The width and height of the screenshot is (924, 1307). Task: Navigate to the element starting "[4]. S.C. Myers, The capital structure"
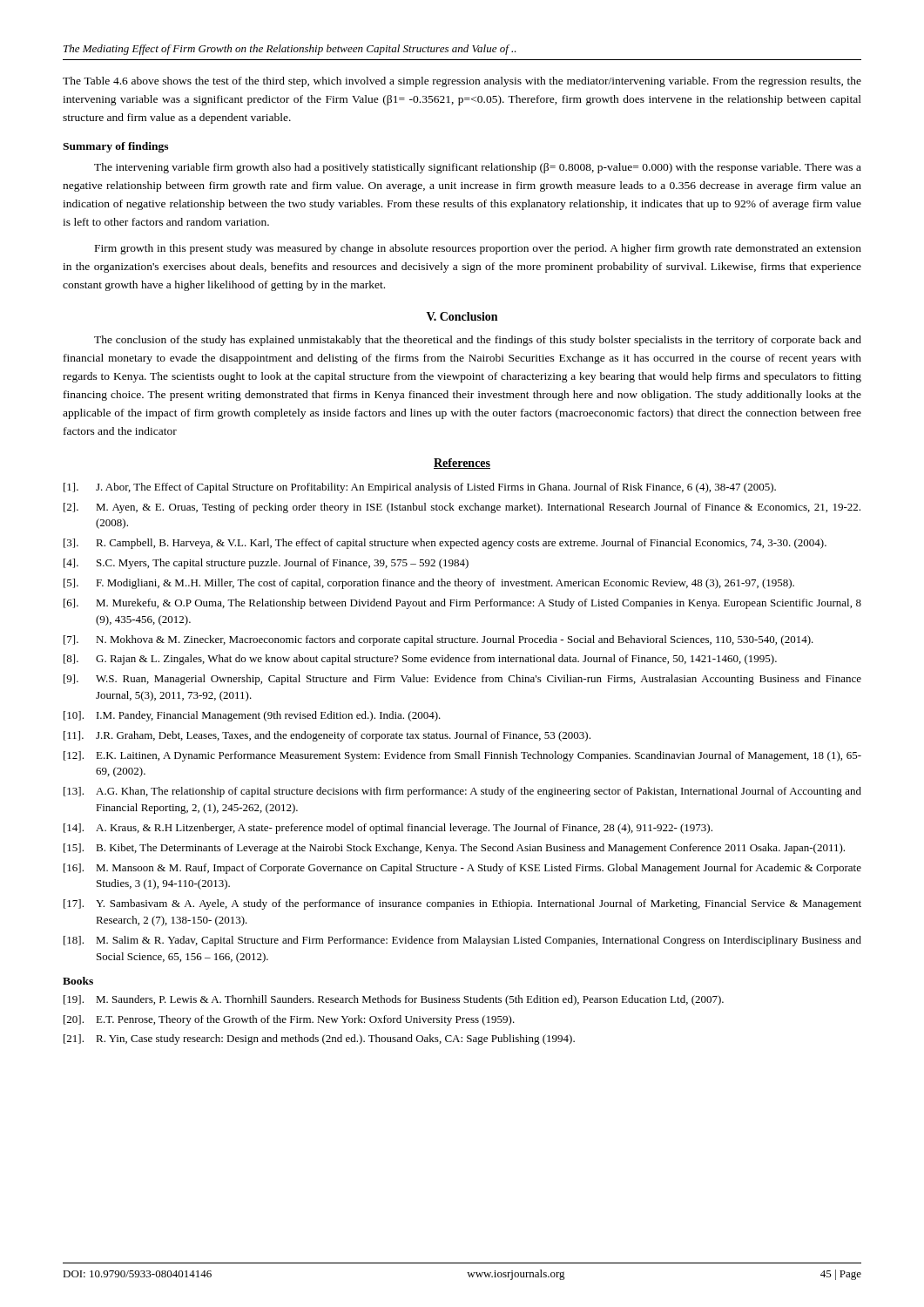coord(462,563)
